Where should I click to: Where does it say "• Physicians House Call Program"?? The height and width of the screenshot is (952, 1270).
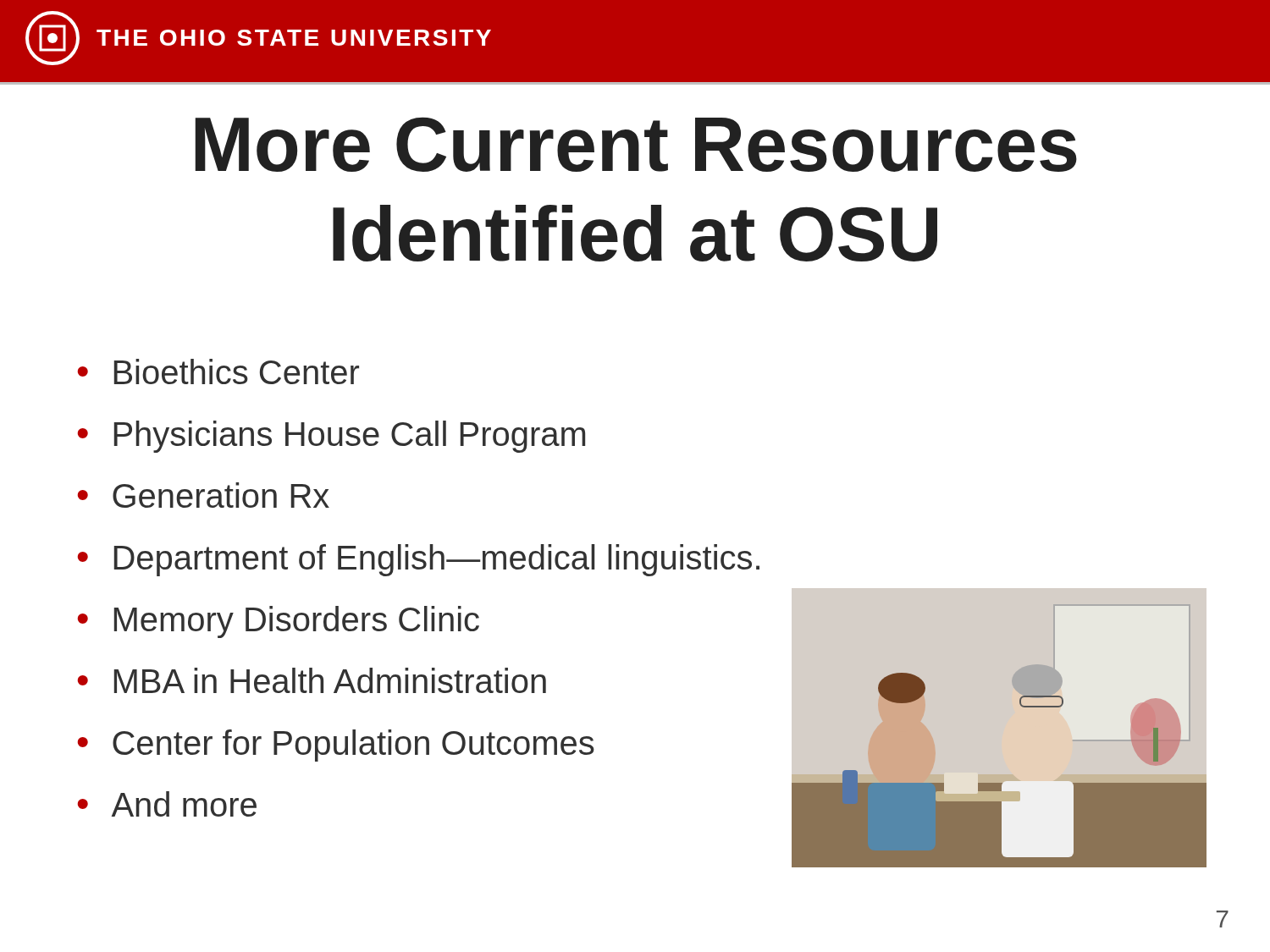point(332,434)
